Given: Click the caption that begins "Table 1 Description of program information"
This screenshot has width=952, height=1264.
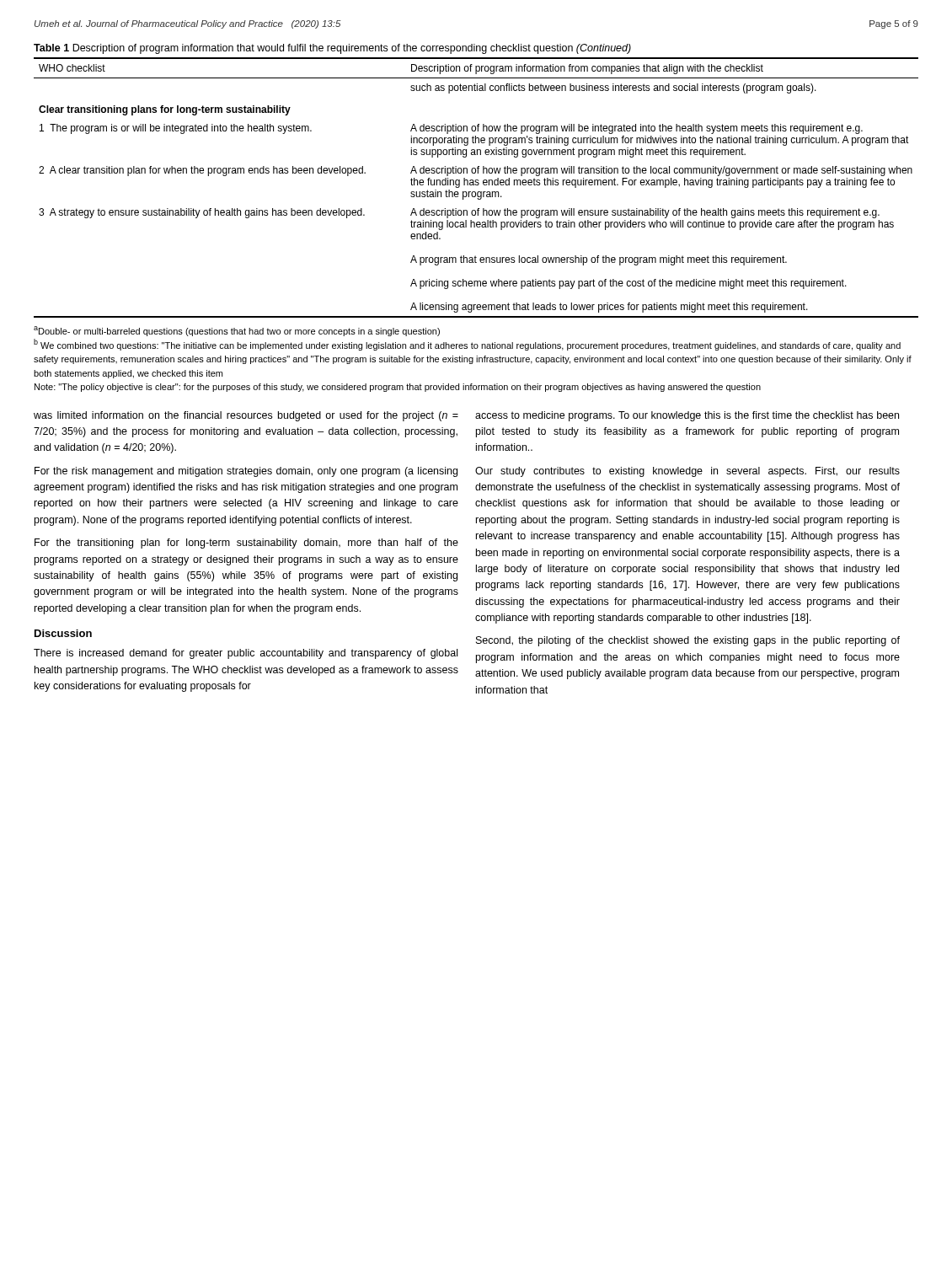Looking at the screenshot, I should [332, 48].
